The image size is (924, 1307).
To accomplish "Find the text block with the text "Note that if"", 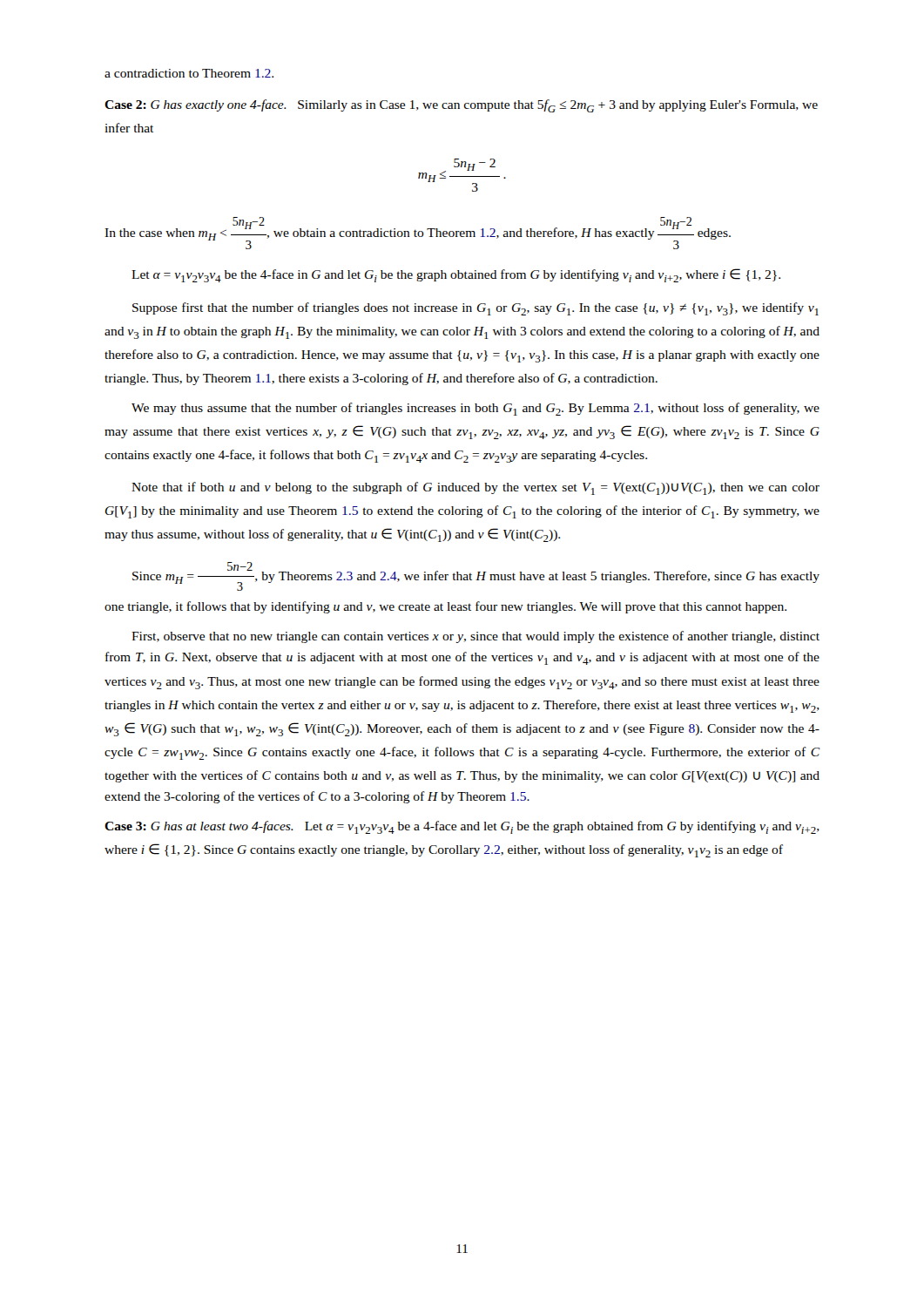I will coord(462,512).
